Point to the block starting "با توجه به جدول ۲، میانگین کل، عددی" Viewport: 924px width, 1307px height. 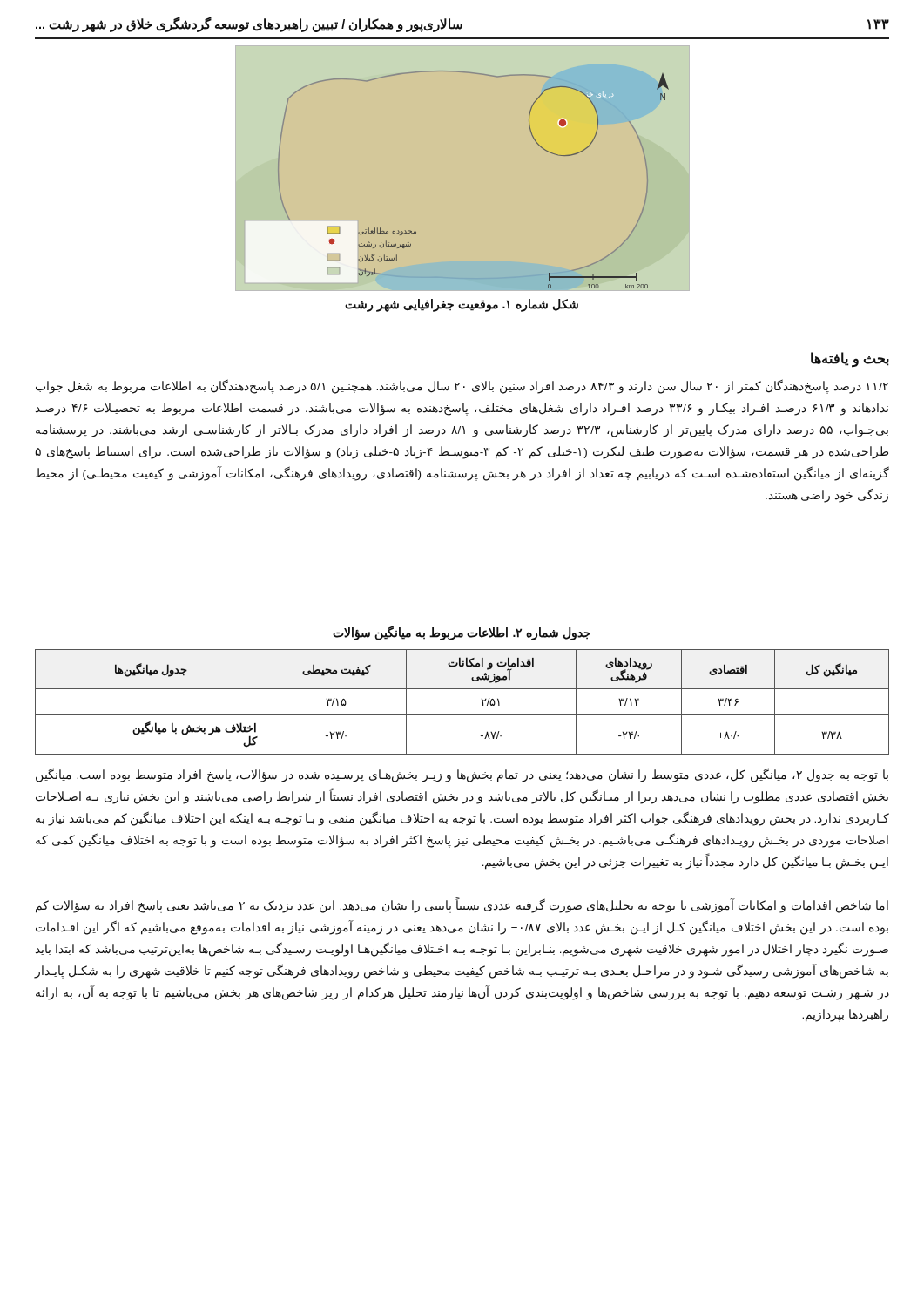pyautogui.click(x=462, y=895)
